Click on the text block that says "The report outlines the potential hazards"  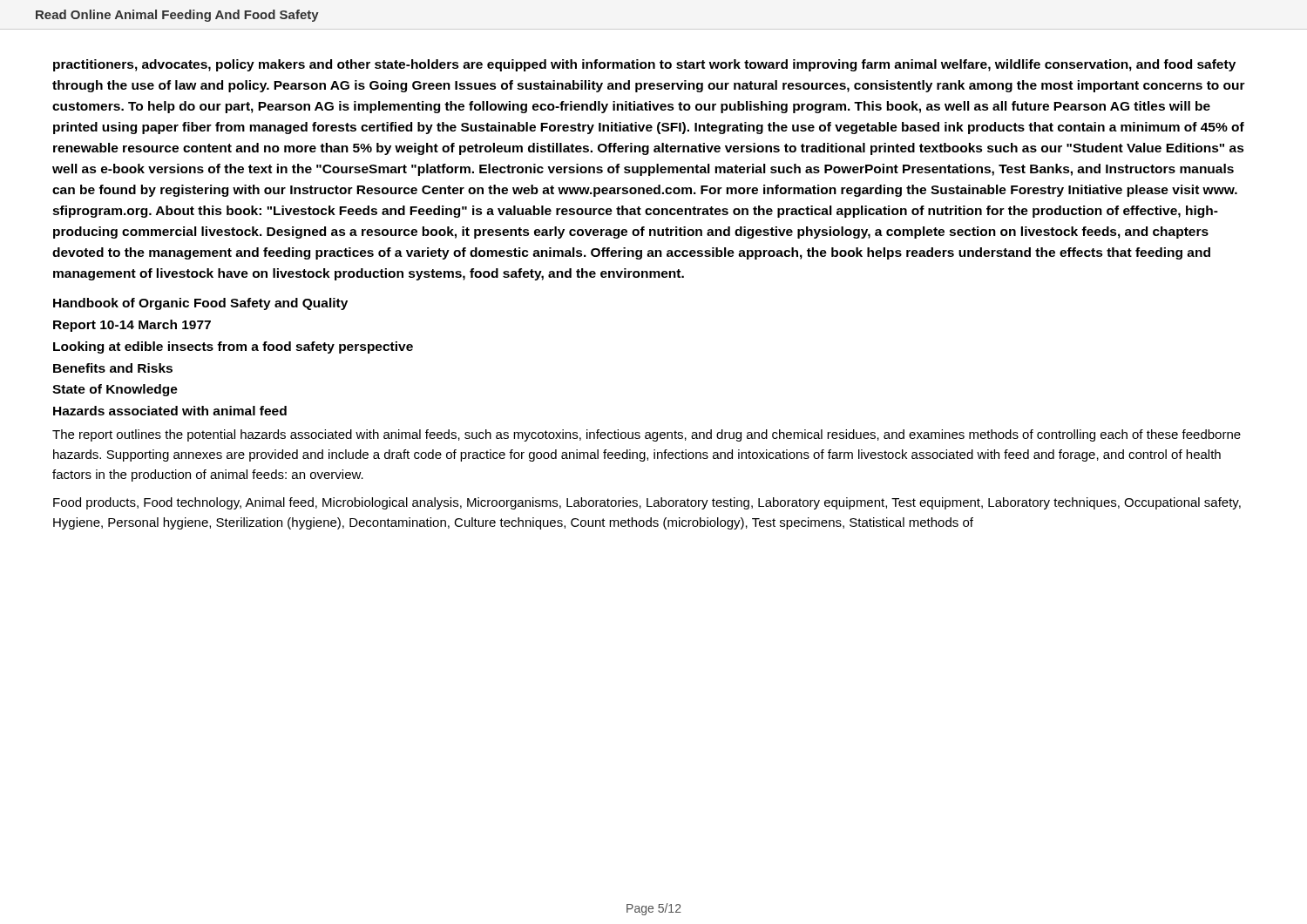click(647, 454)
